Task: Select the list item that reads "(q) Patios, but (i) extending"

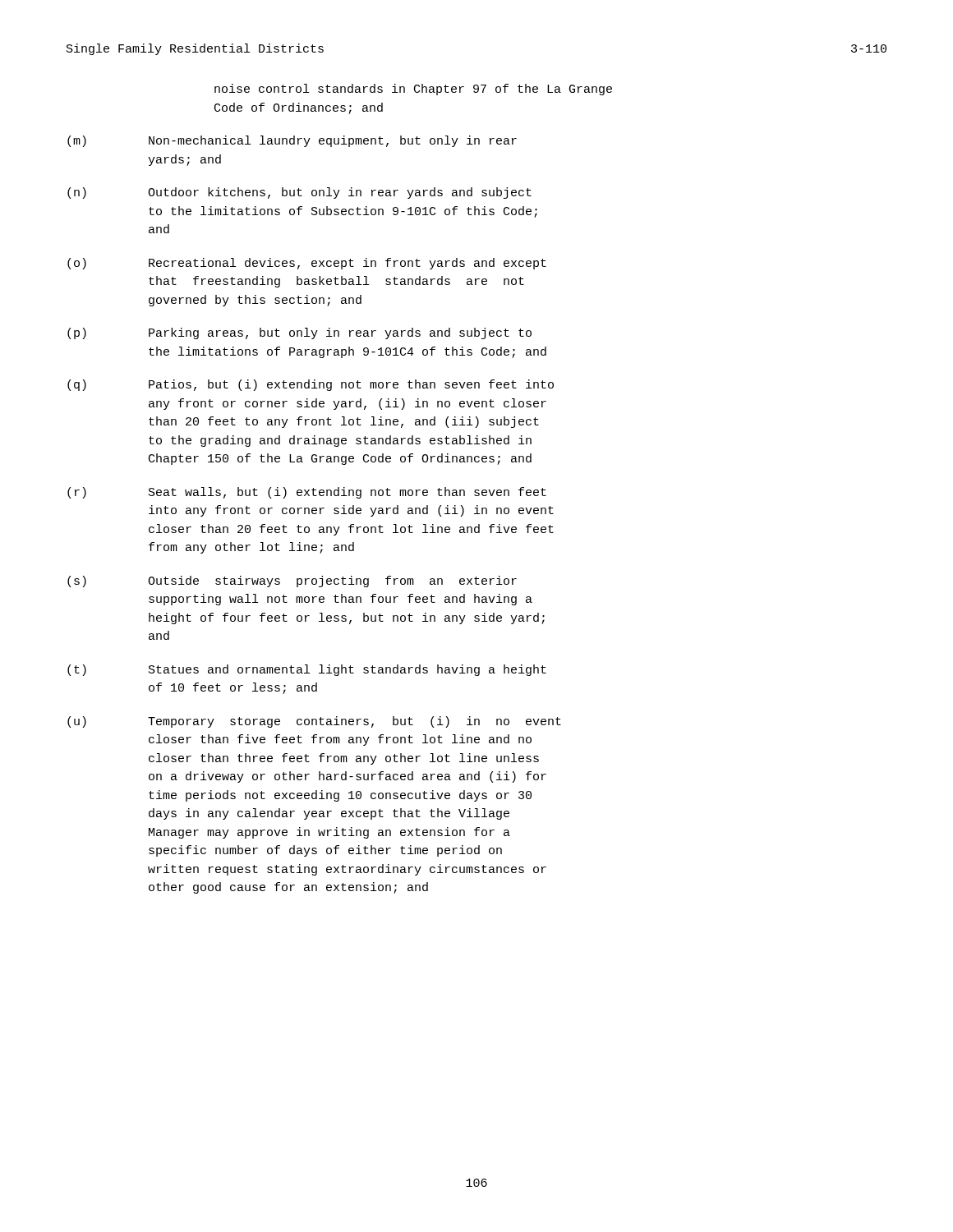Action: tap(476, 423)
